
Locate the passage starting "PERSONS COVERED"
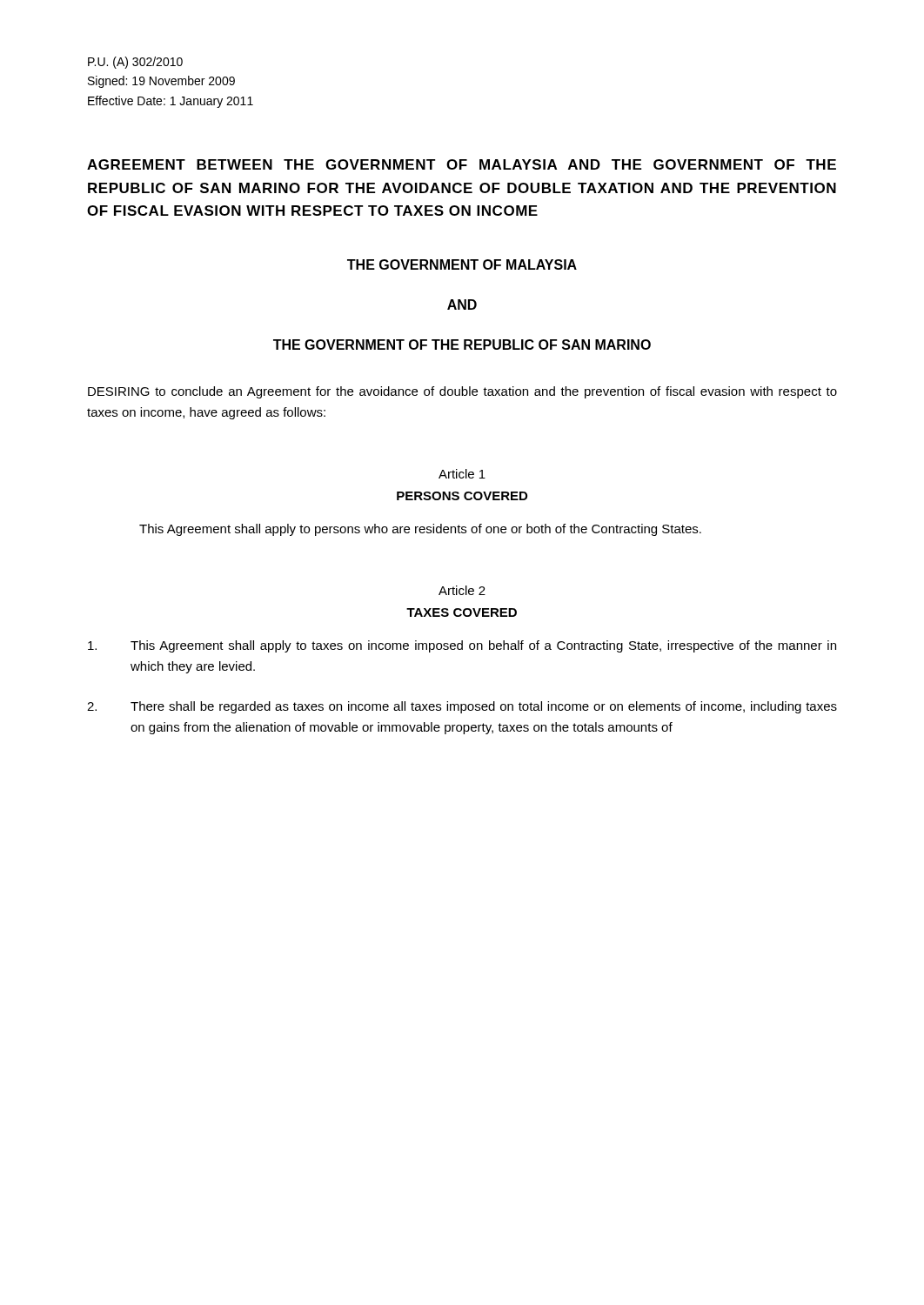click(x=462, y=496)
